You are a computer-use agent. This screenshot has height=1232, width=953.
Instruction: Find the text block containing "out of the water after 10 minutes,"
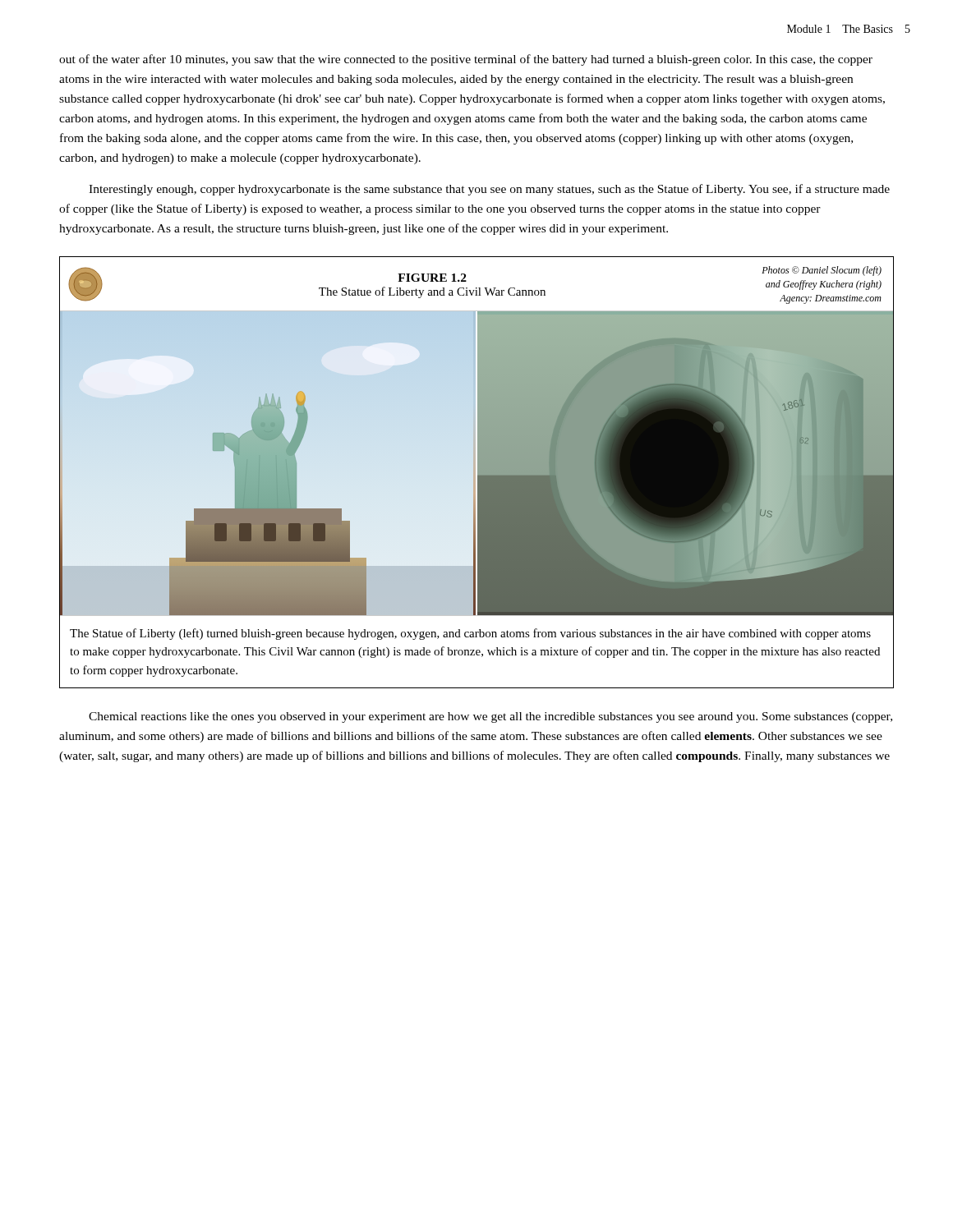coord(476,108)
